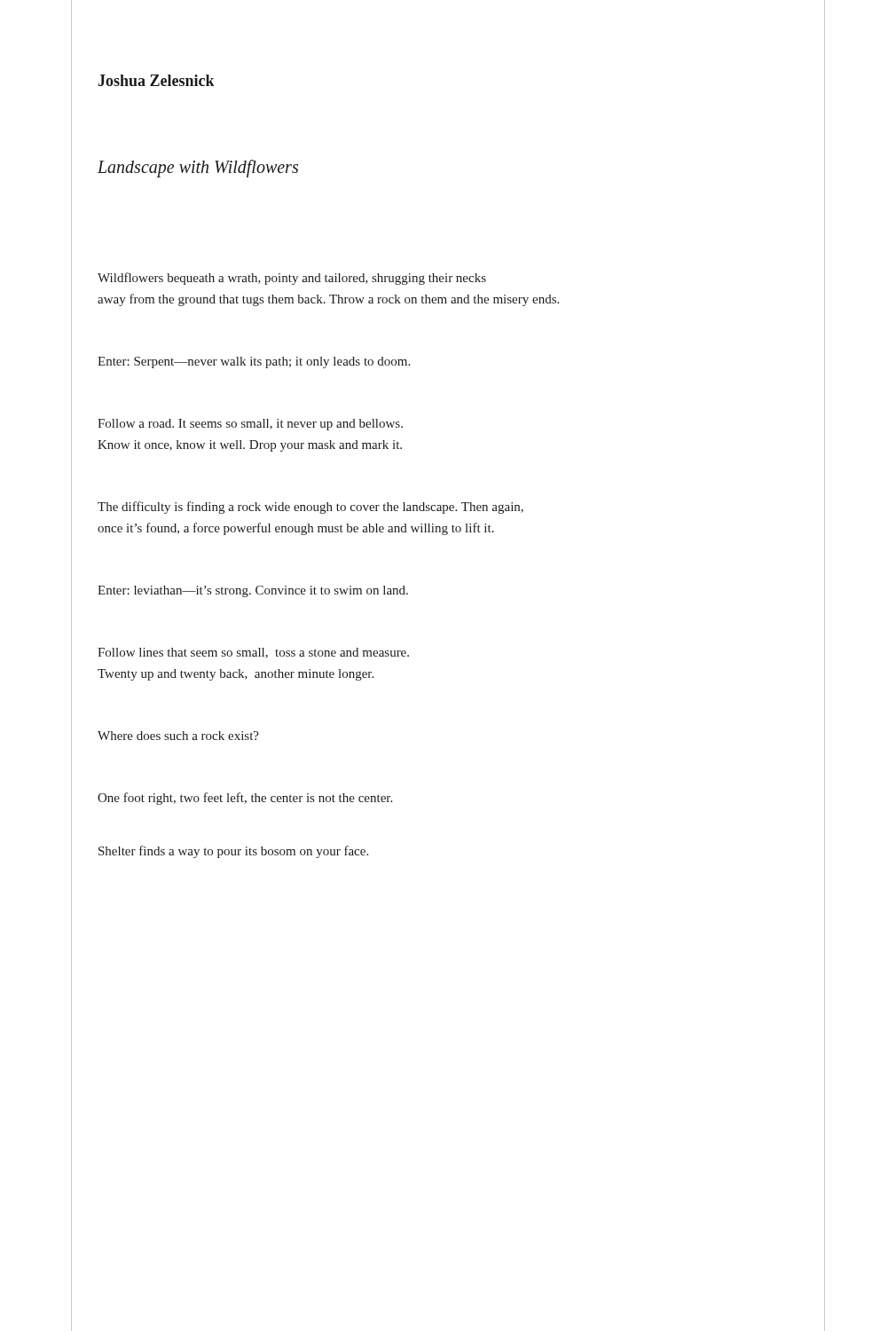Locate the block of text that opens with "Enter: leviathan—it’s strong."
Image resolution: width=896 pixels, height=1331 pixels.
(x=253, y=590)
